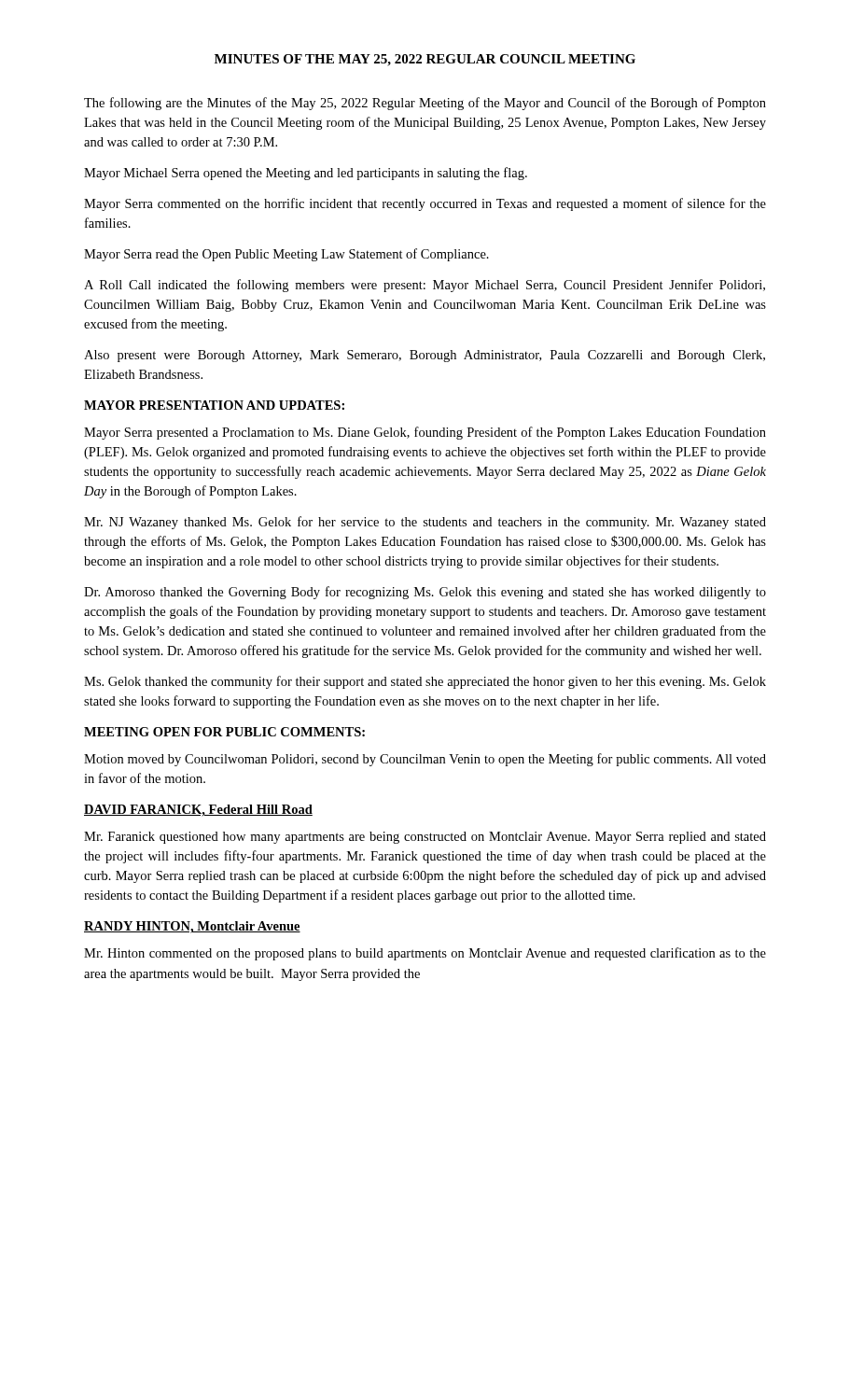
Task: Select the text block containing "Mr. NJ Wazaney"
Action: coord(425,542)
